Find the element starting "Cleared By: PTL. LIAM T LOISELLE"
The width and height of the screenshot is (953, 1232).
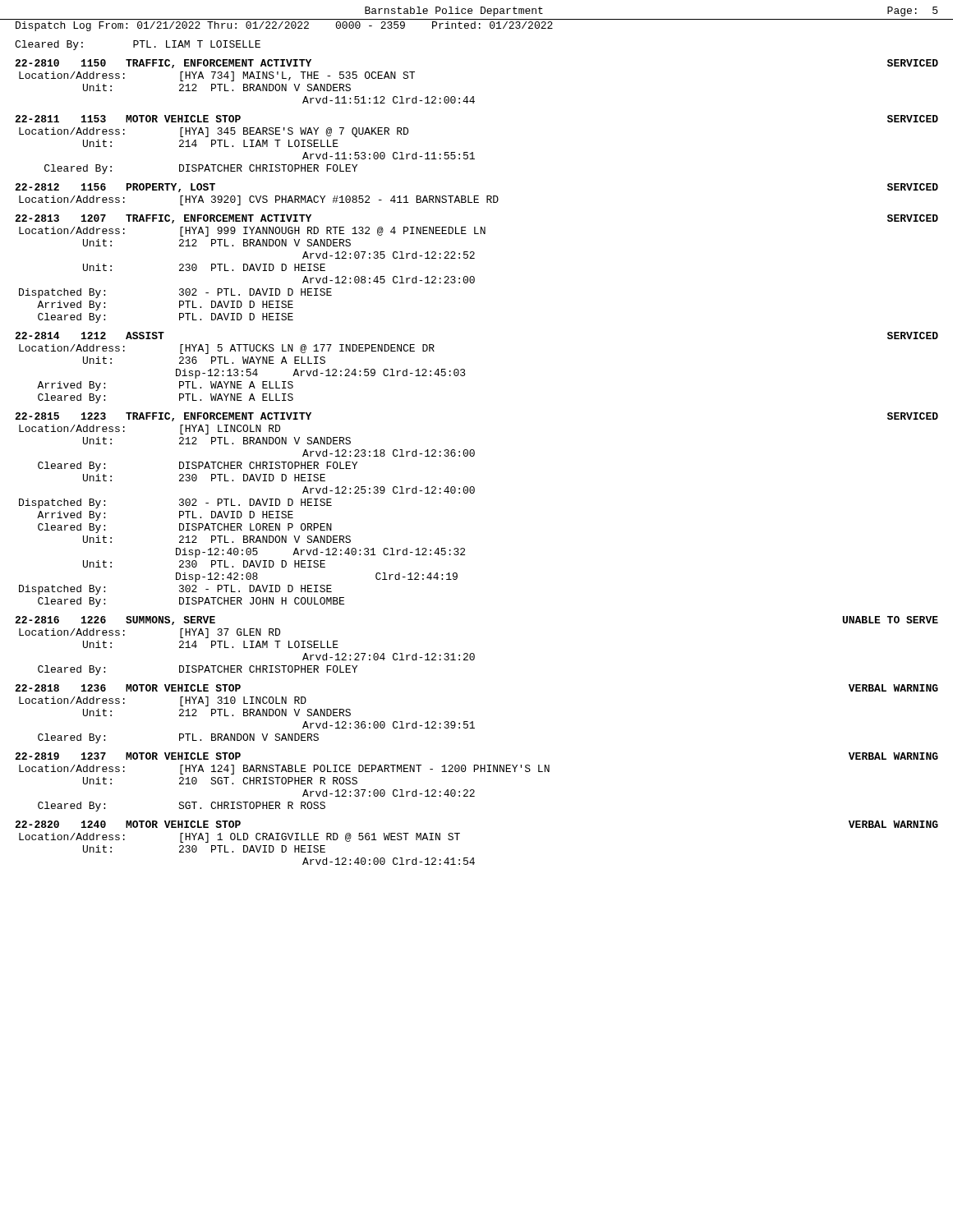[138, 45]
